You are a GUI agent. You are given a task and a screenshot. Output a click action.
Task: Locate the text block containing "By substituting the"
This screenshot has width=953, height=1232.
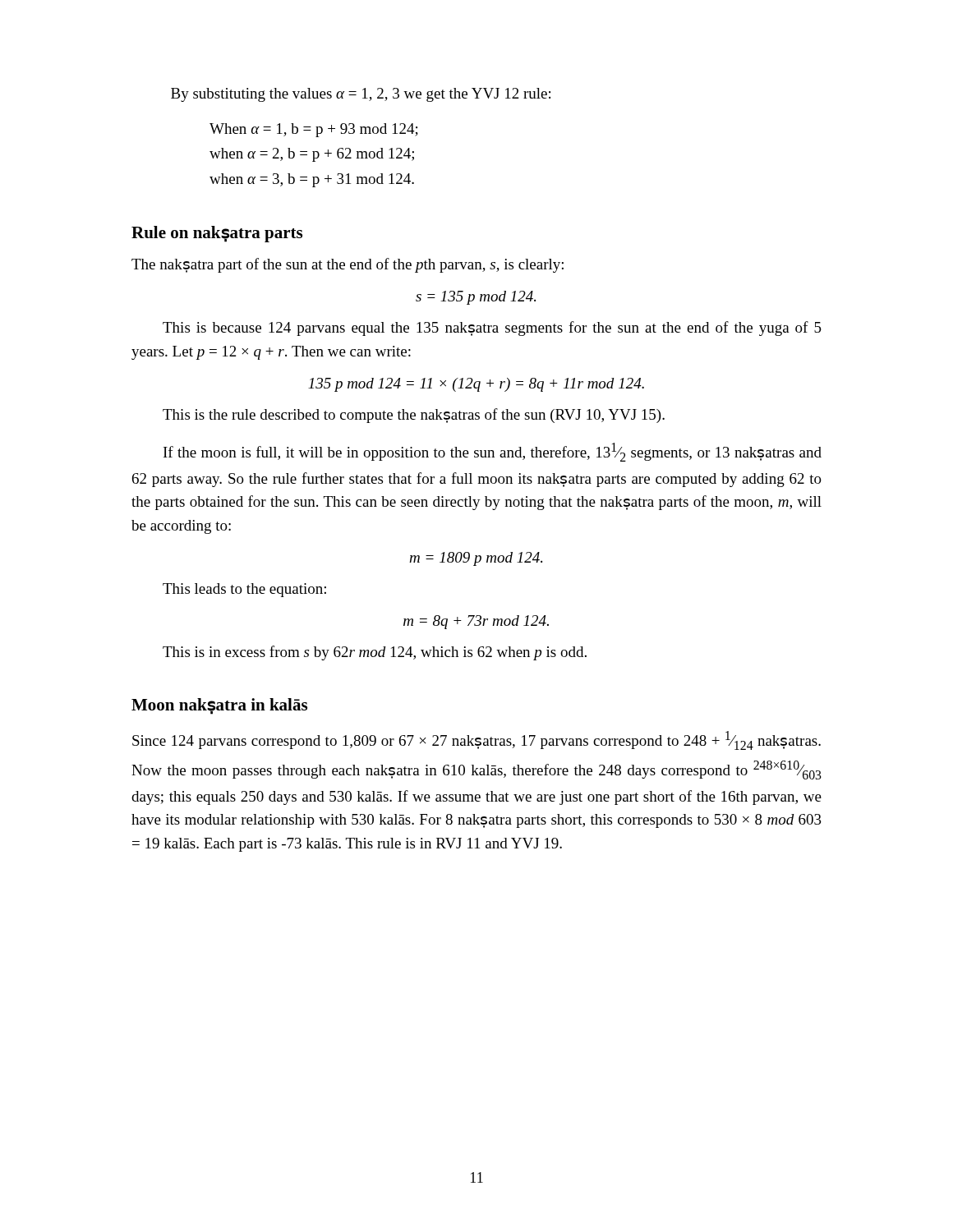coord(496,94)
